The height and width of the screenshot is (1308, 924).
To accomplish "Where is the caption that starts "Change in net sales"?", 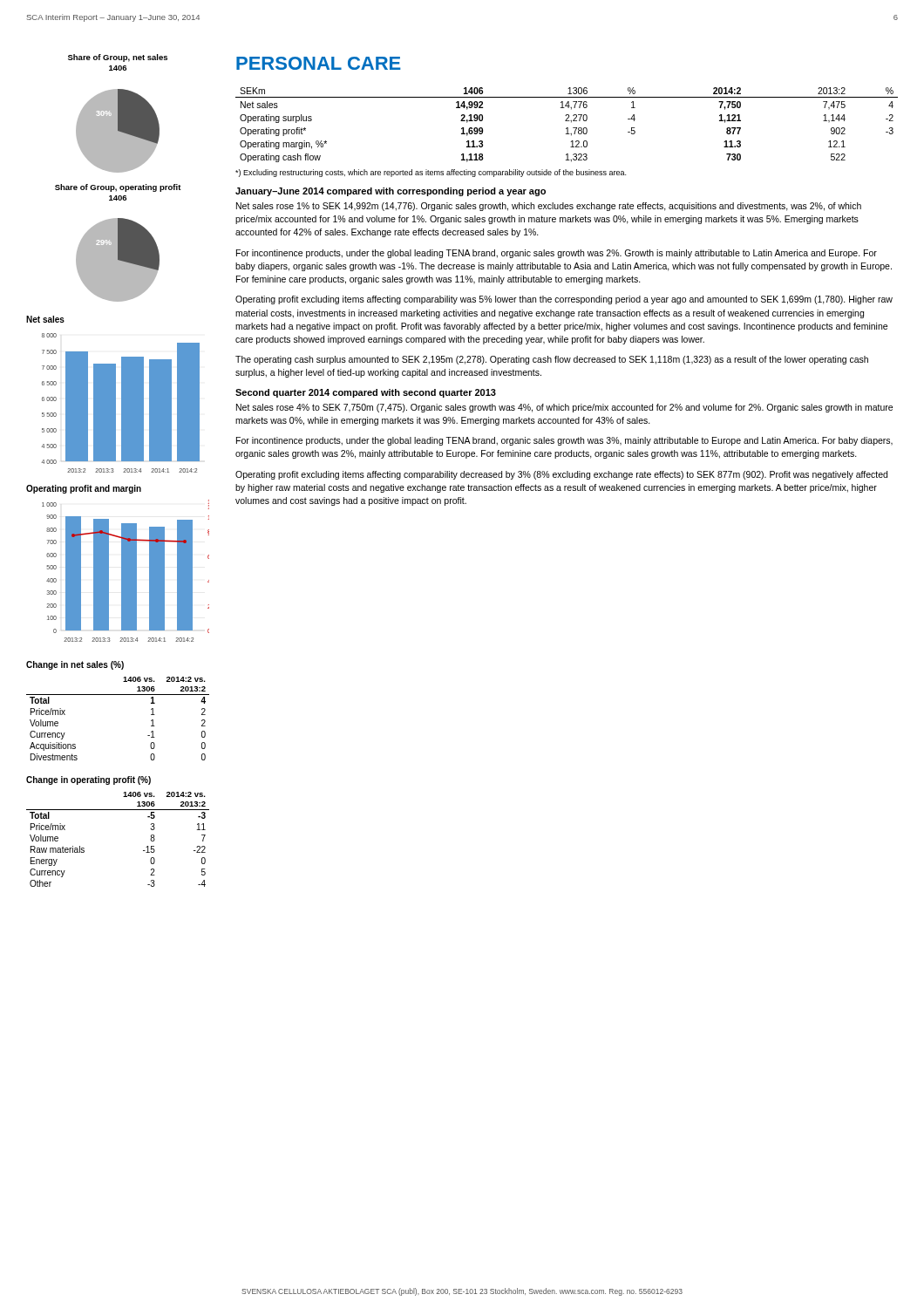I will pyautogui.click(x=75, y=665).
